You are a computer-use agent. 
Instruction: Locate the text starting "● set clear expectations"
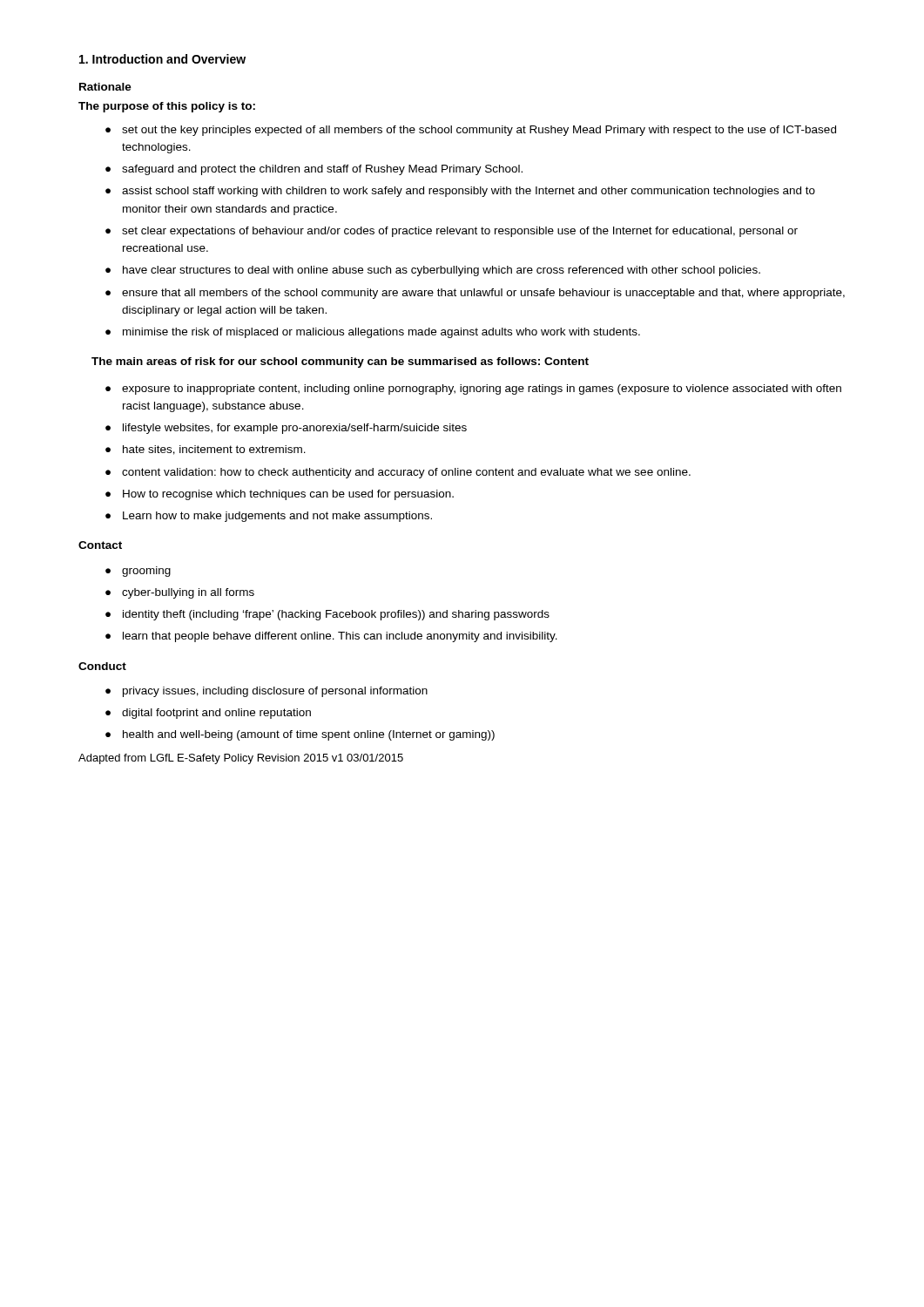tap(475, 240)
